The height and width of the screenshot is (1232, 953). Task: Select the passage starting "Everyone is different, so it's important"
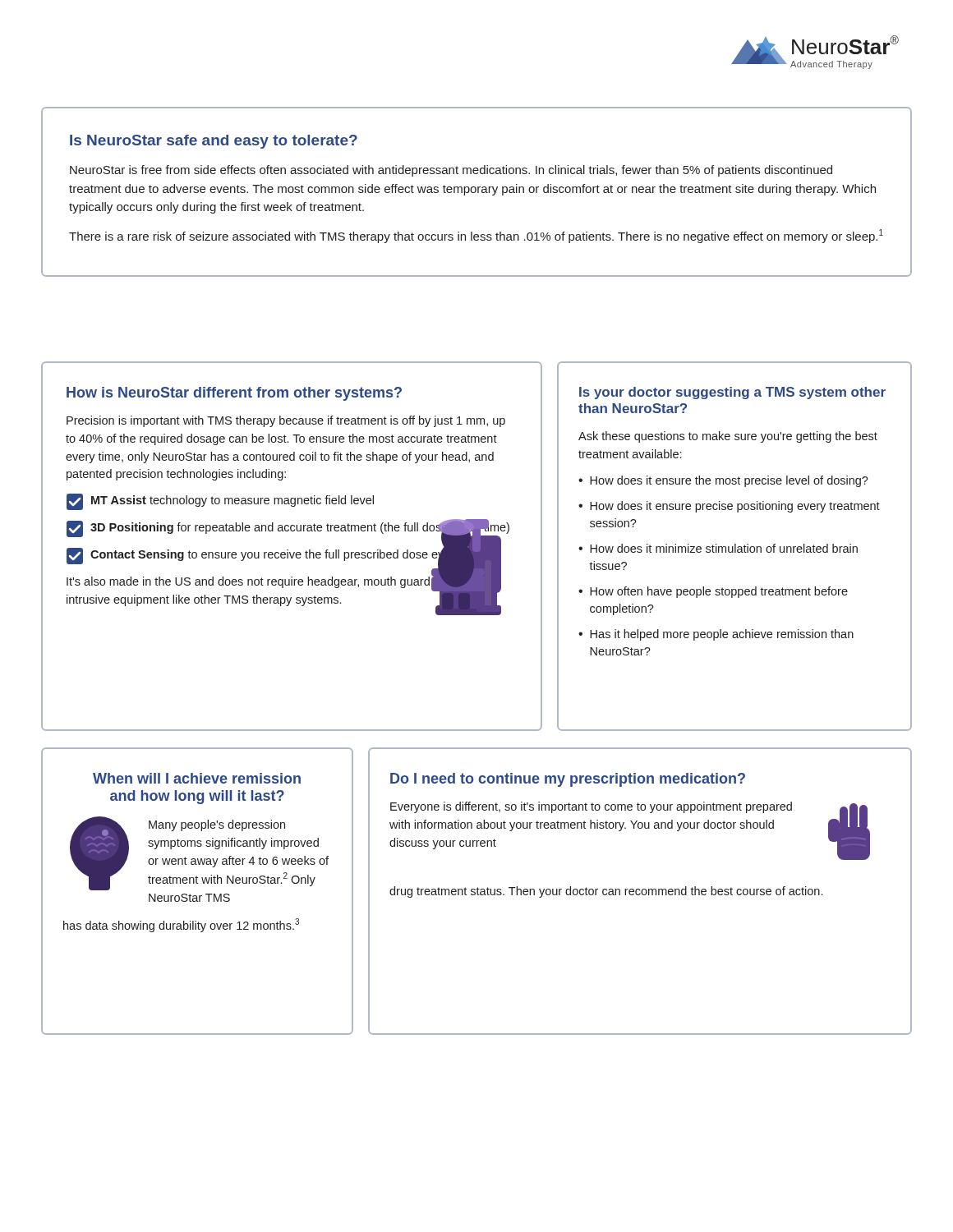click(591, 824)
